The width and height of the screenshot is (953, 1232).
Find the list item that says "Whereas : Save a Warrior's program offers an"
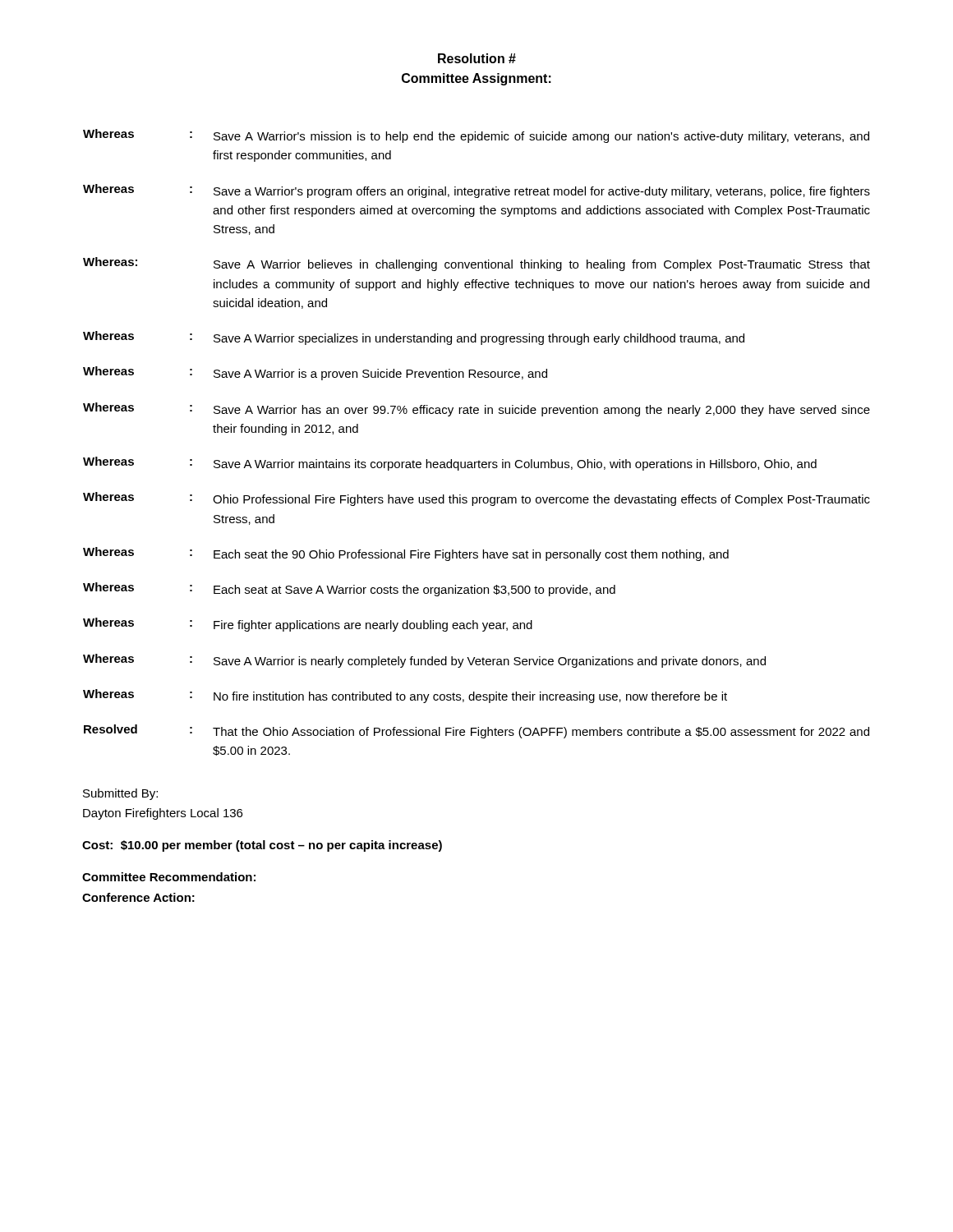[x=476, y=210]
